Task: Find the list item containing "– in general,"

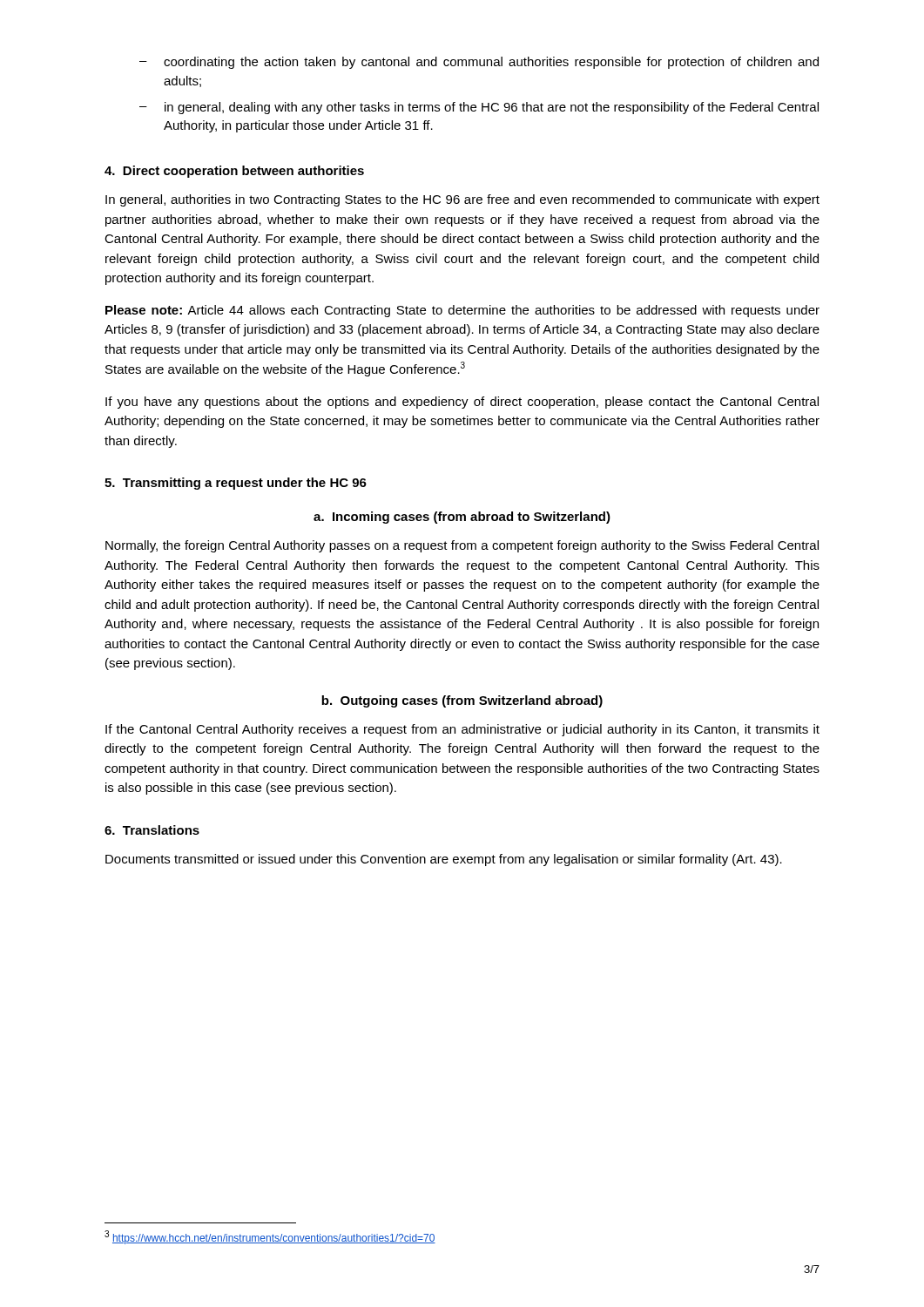Action: click(x=479, y=116)
